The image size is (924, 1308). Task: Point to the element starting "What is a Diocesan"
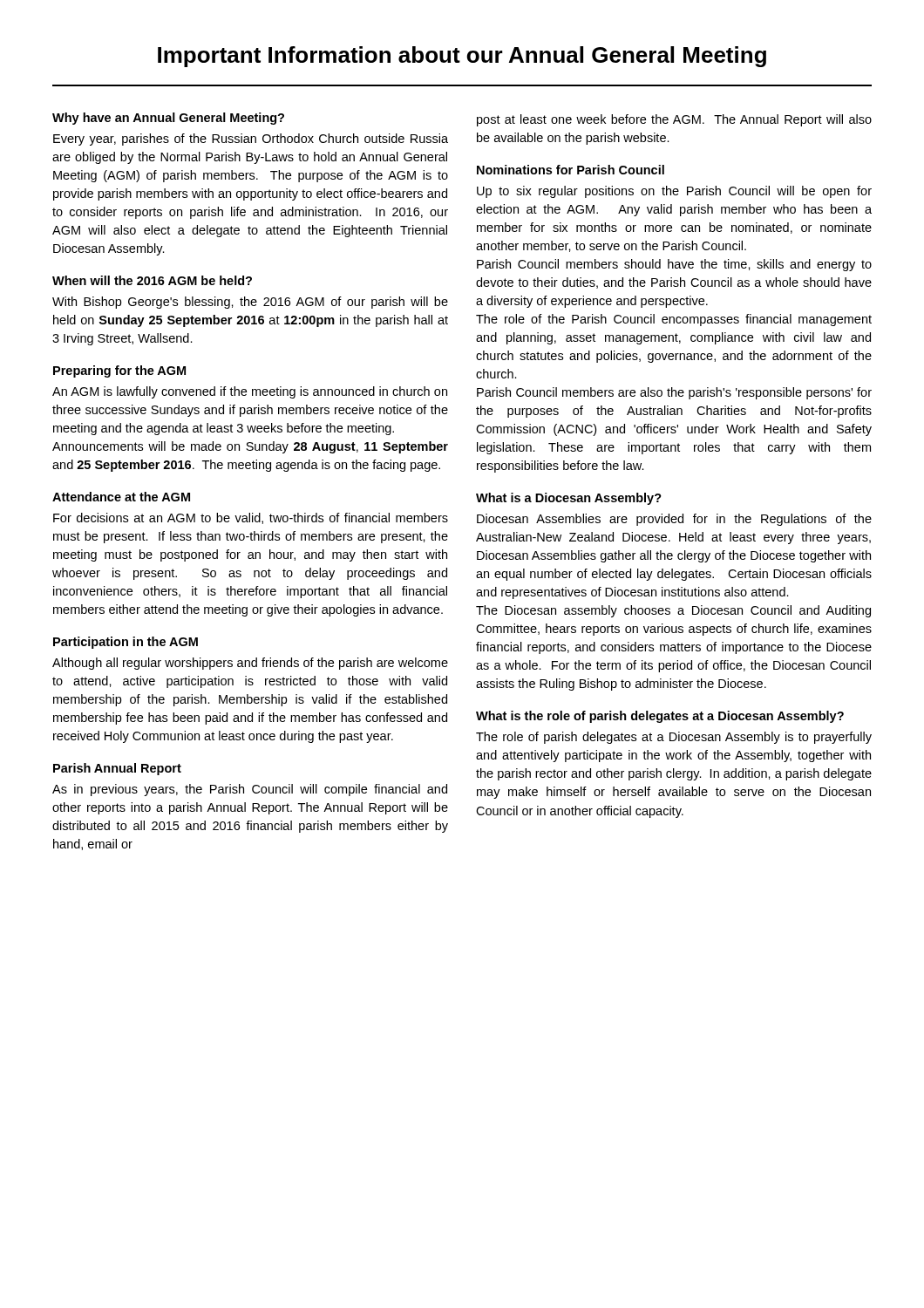pyautogui.click(x=569, y=498)
